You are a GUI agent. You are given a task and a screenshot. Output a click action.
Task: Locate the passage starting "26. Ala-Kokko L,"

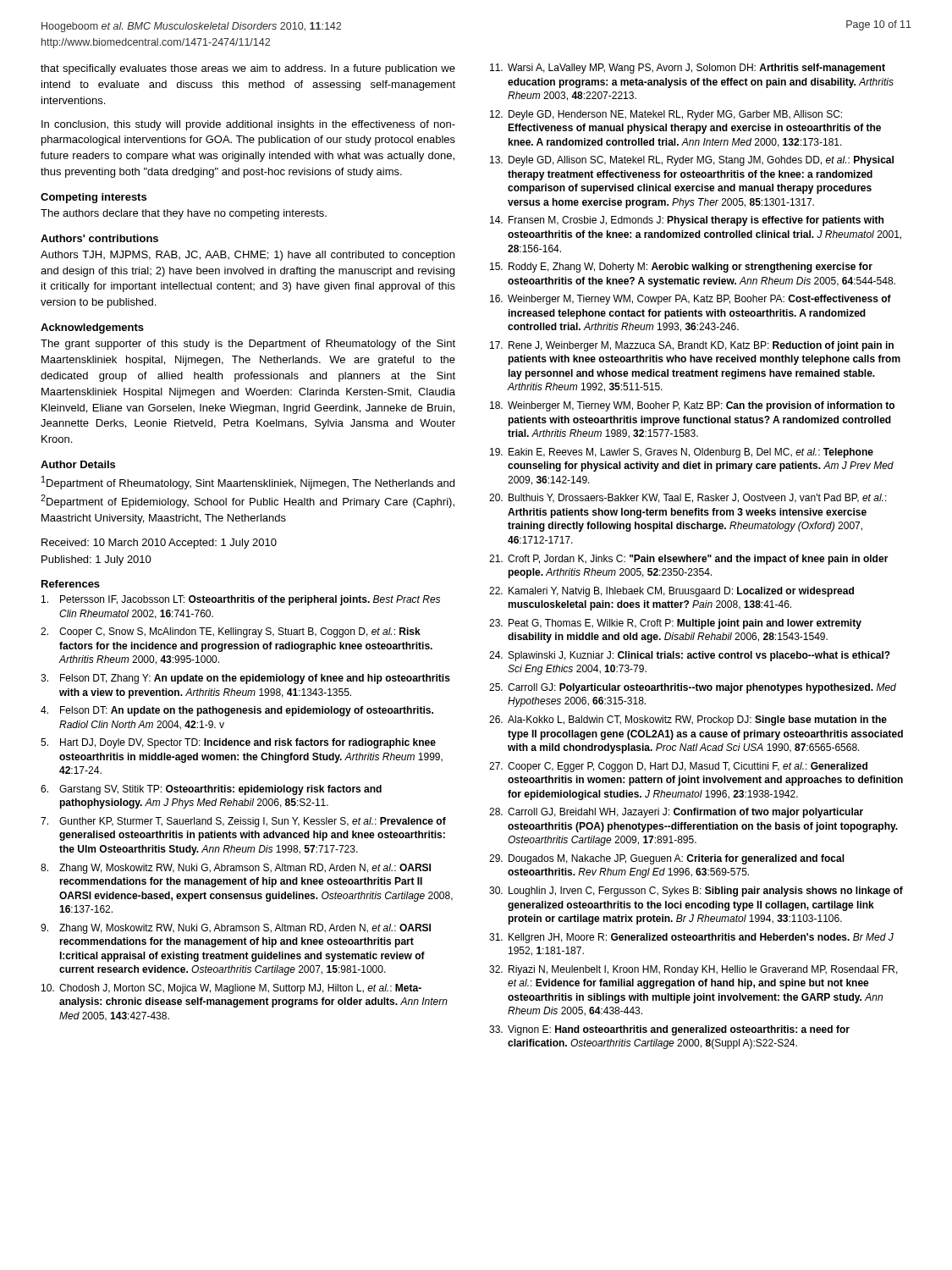pyautogui.click(x=696, y=734)
